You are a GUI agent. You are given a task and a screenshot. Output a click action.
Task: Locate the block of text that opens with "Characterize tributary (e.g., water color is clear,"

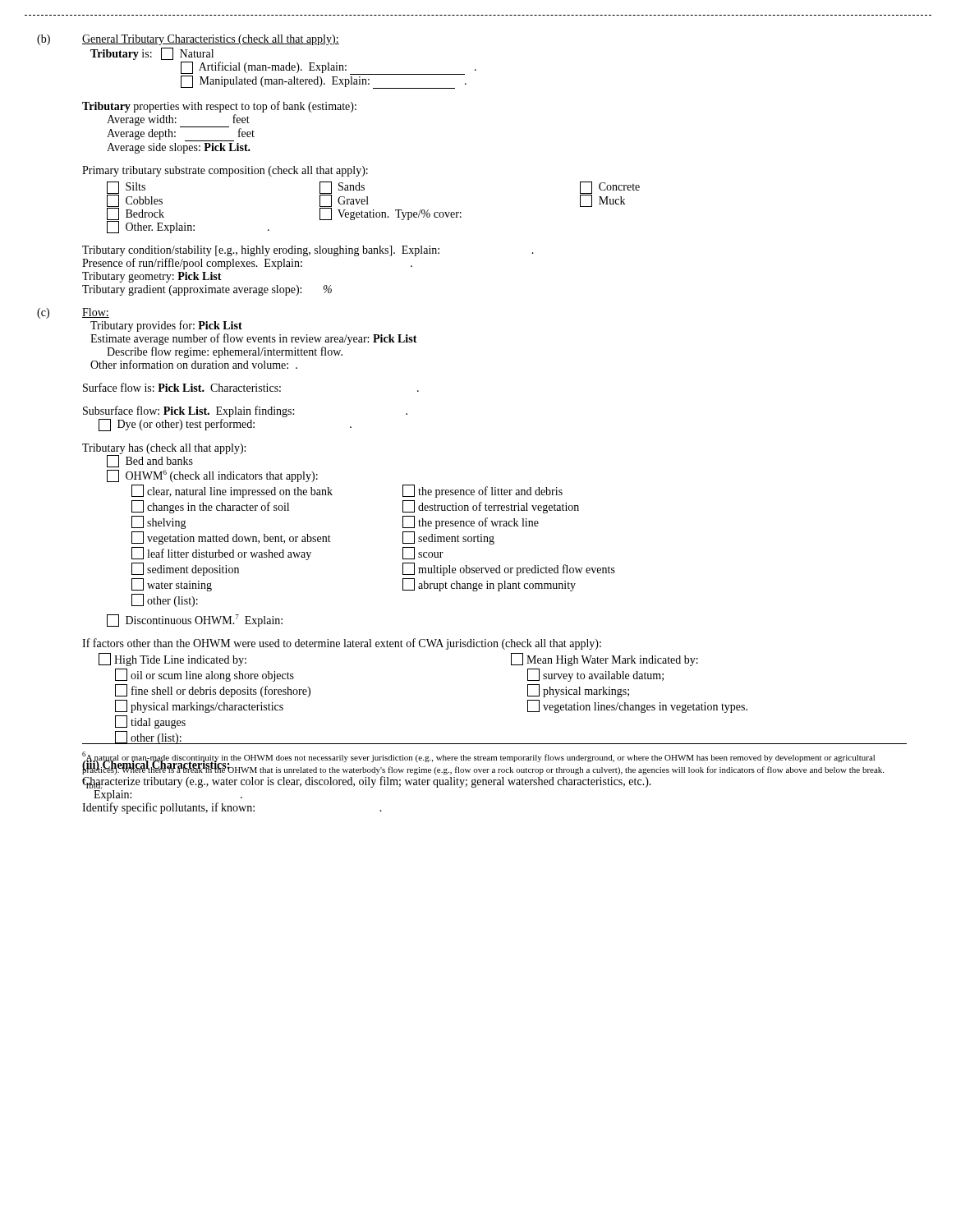pos(367,795)
